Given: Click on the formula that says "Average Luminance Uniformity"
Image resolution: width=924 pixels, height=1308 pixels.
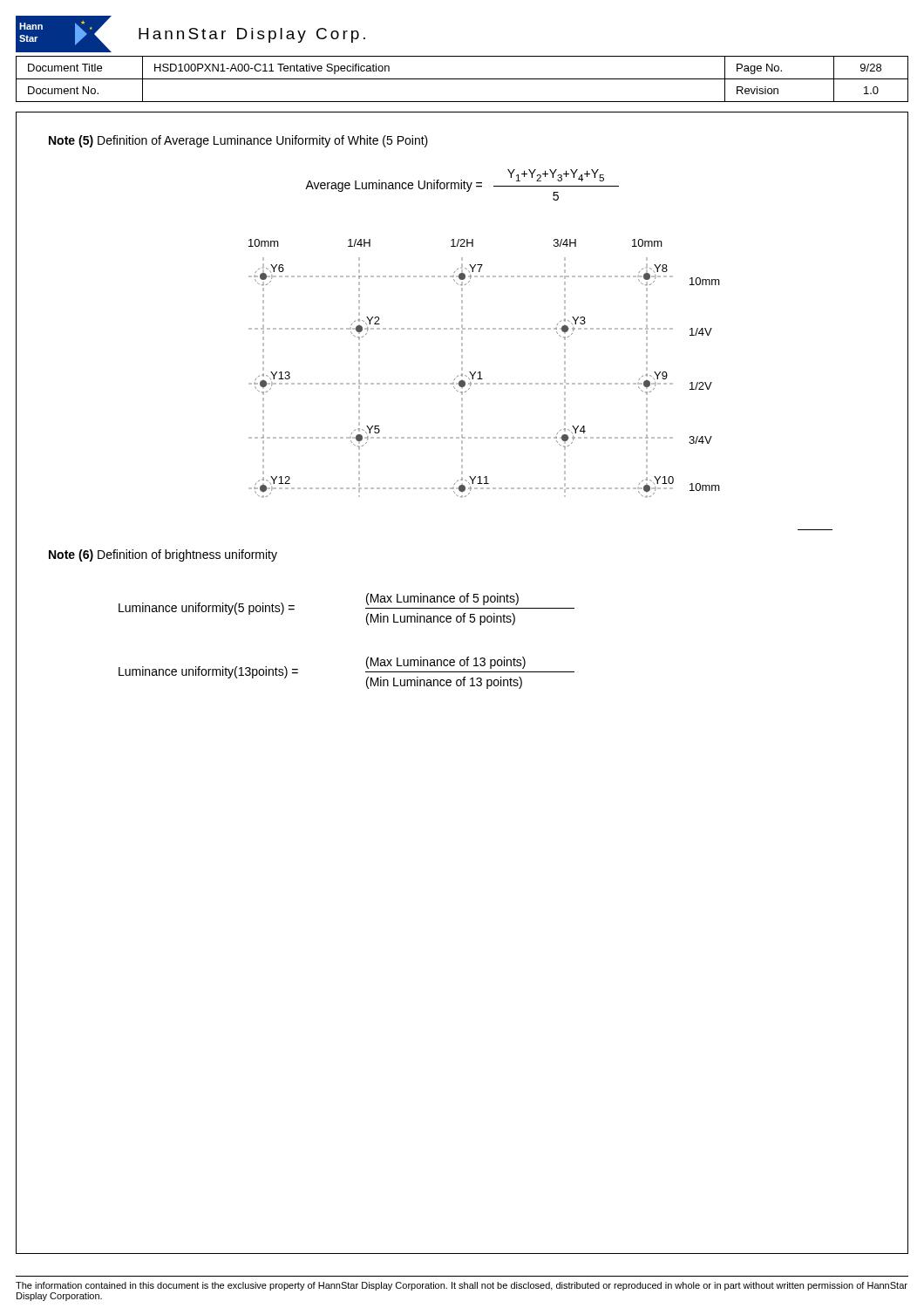Looking at the screenshot, I should (462, 185).
